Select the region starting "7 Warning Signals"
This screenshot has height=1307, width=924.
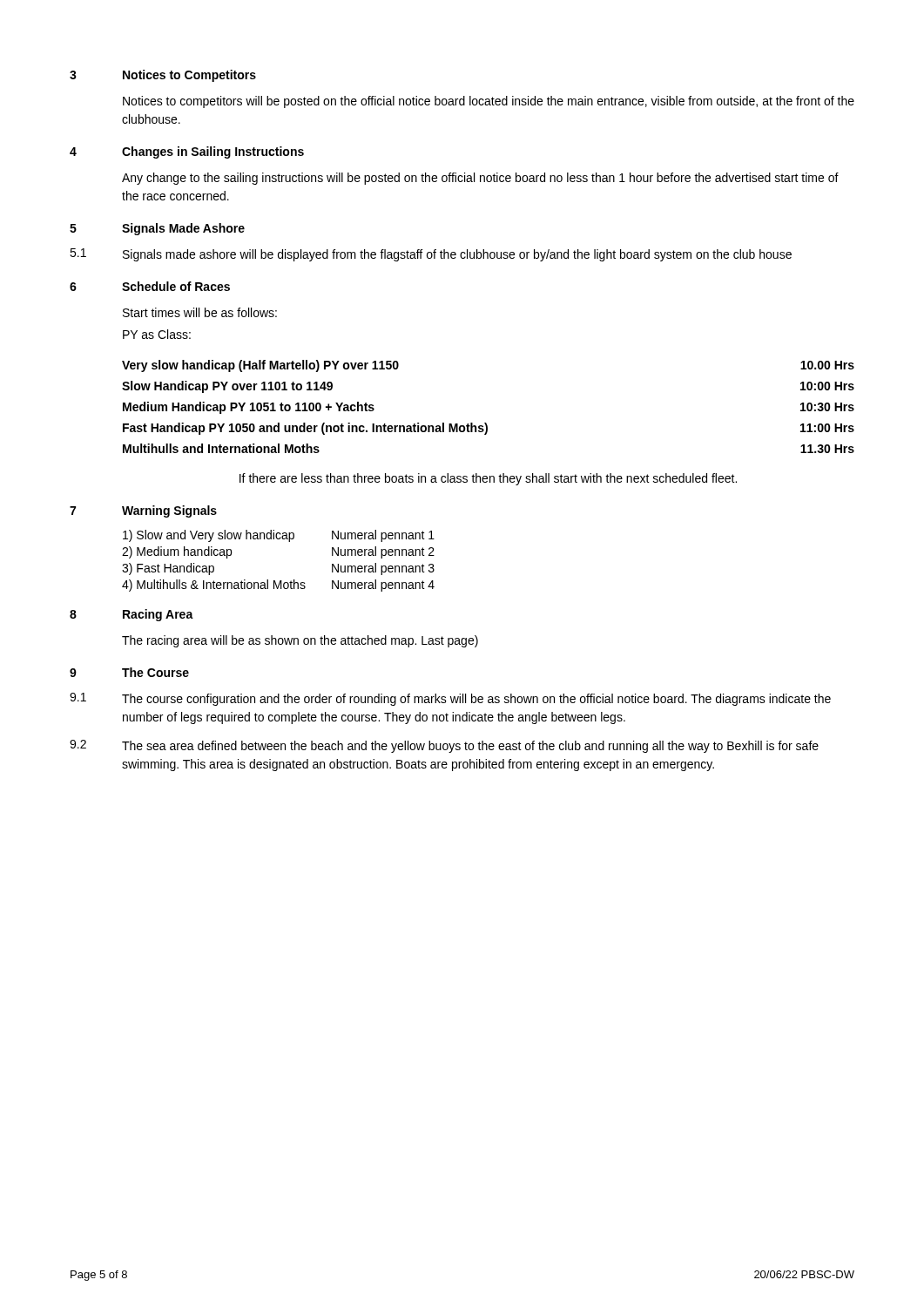pos(143,511)
